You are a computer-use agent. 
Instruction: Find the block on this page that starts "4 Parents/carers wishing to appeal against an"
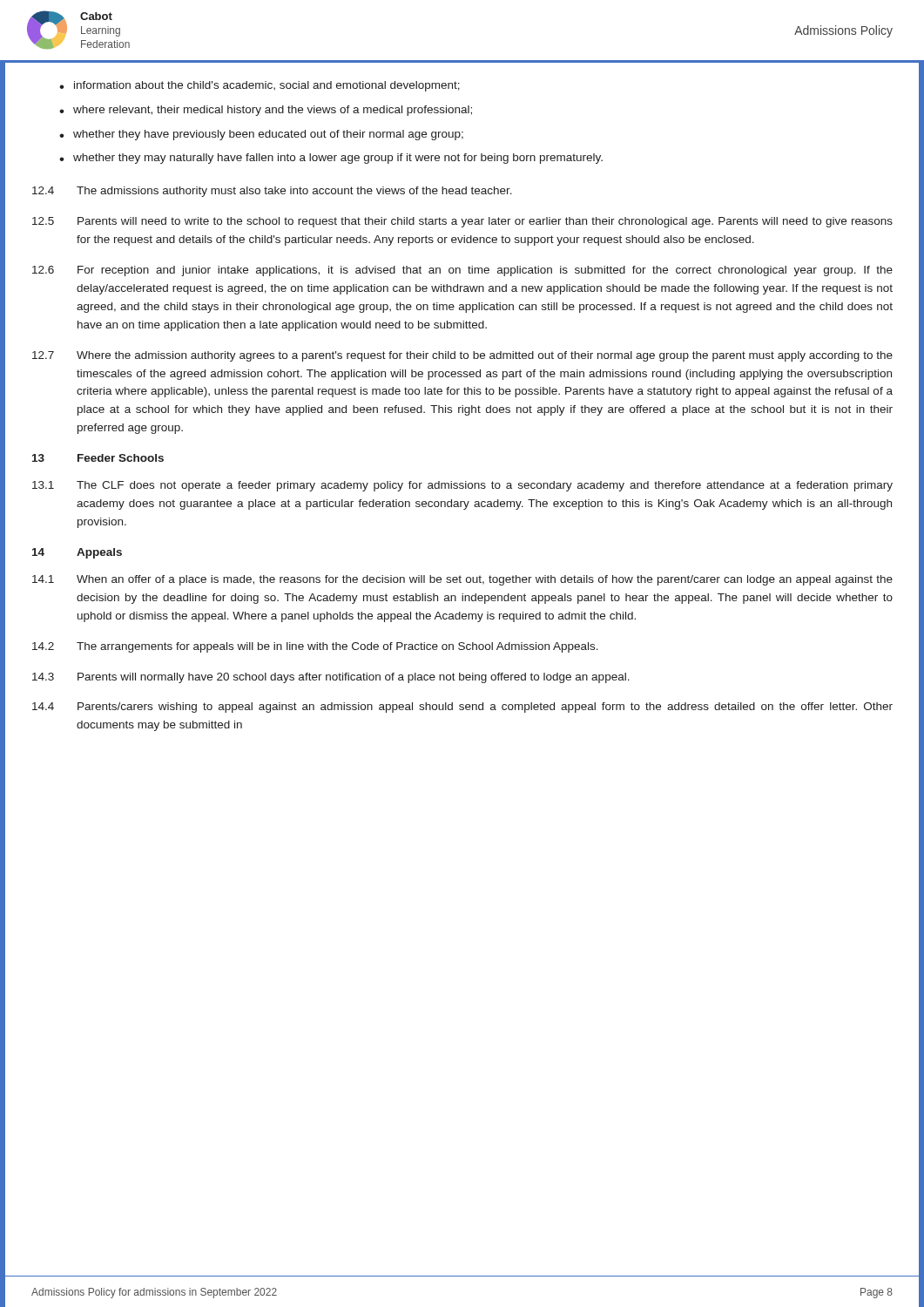coord(462,717)
